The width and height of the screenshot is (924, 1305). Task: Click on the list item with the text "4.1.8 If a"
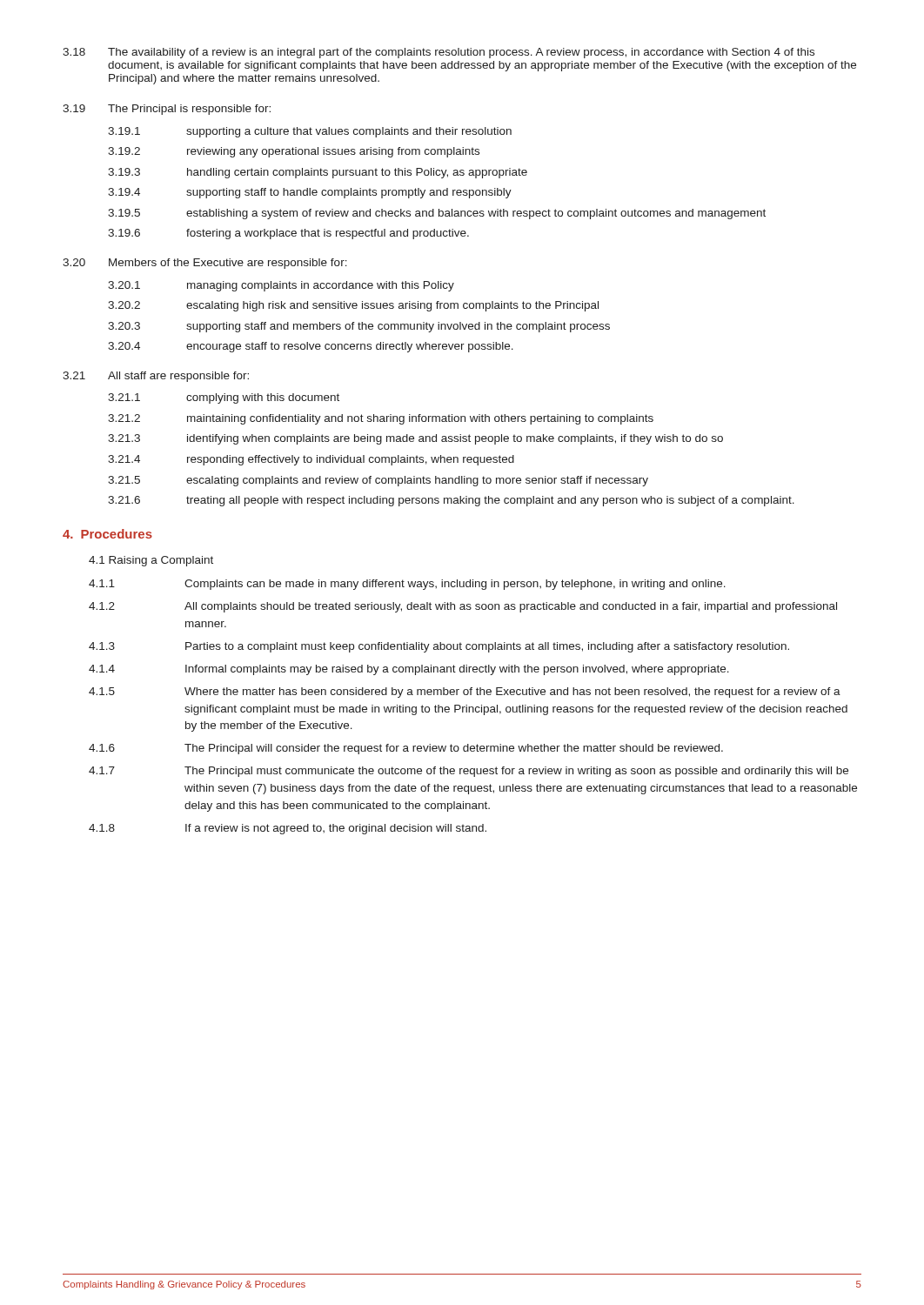click(475, 828)
